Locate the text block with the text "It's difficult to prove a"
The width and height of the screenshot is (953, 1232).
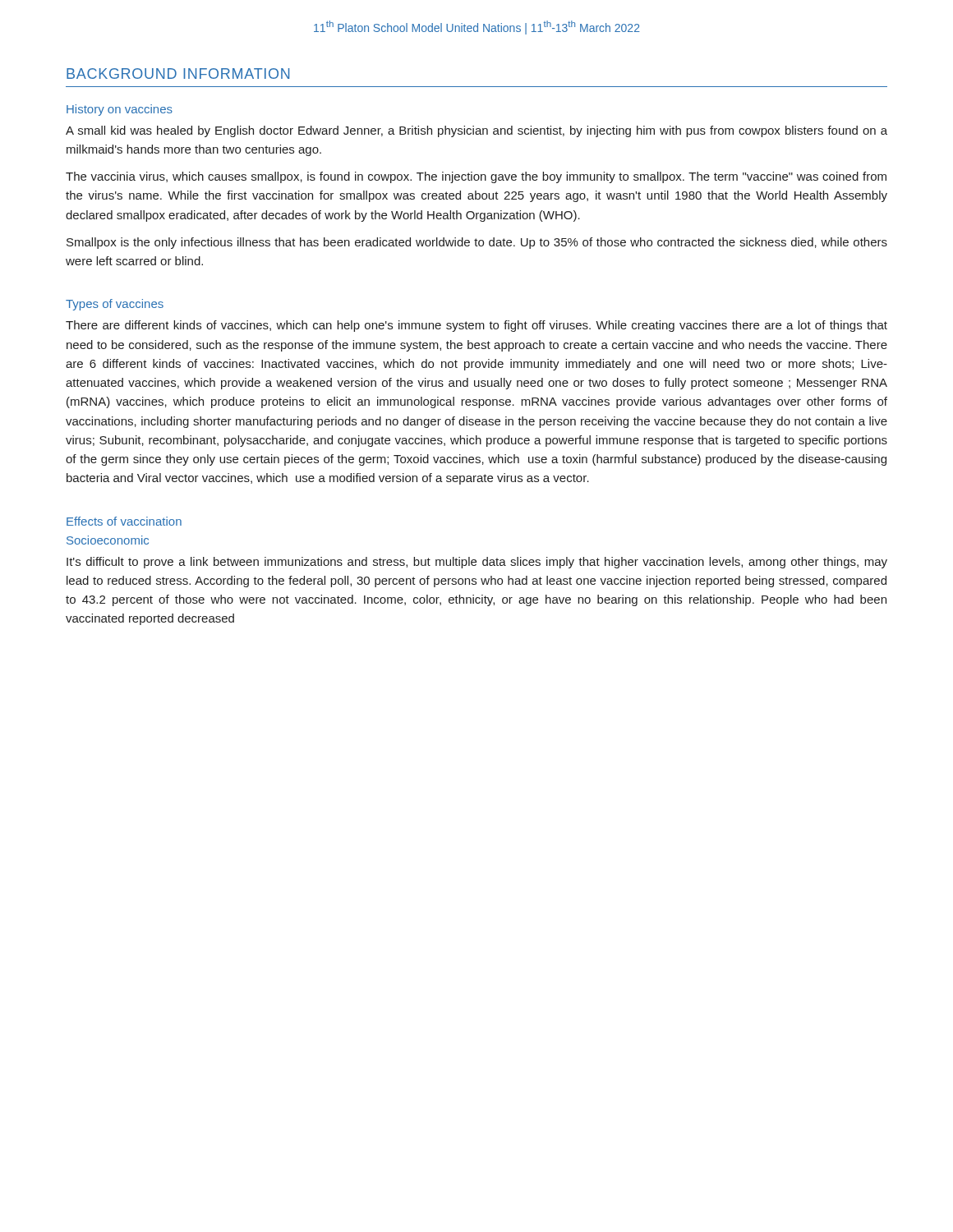tap(476, 590)
